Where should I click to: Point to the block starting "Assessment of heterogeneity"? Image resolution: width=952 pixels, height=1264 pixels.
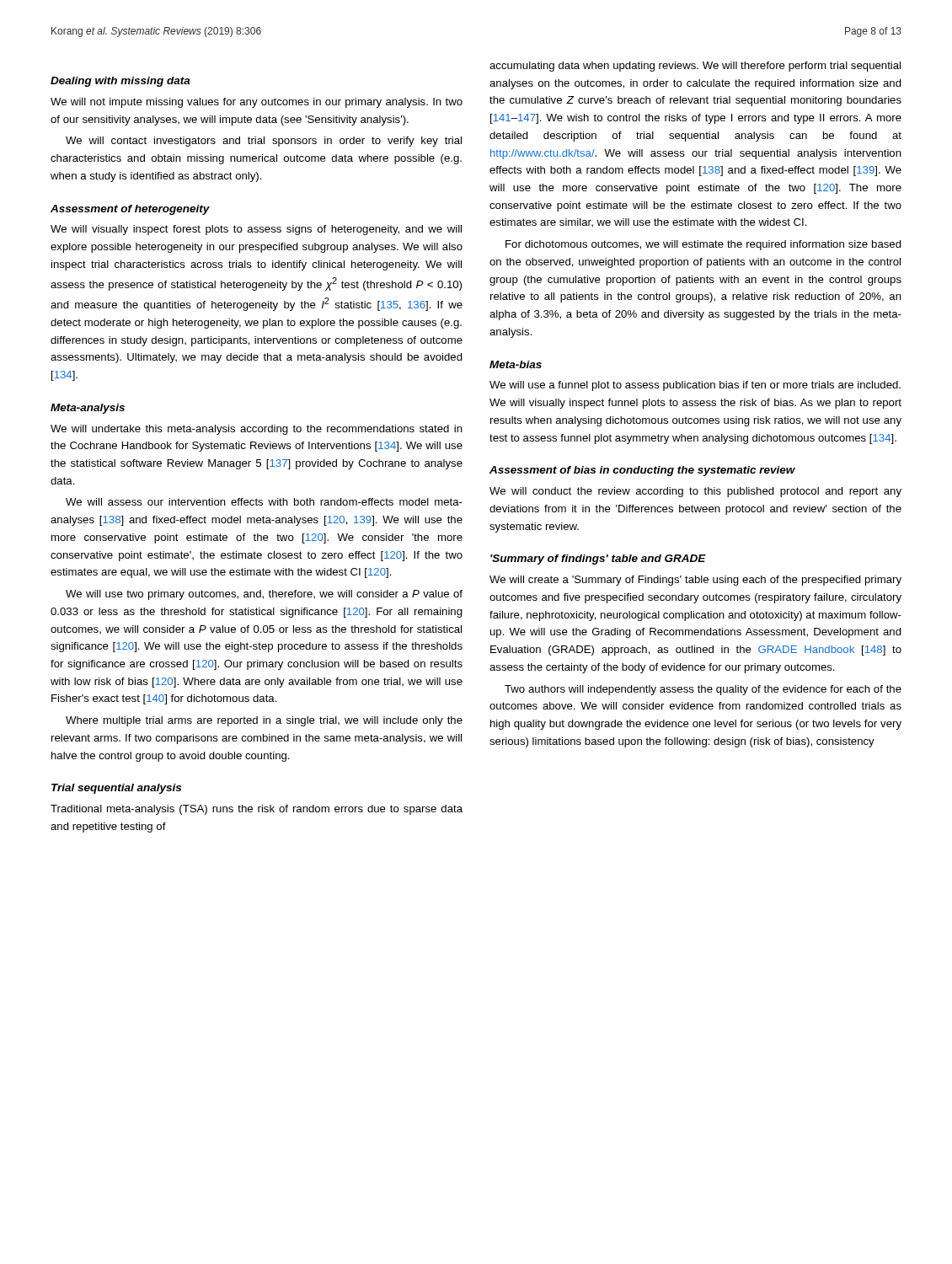point(130,208)
